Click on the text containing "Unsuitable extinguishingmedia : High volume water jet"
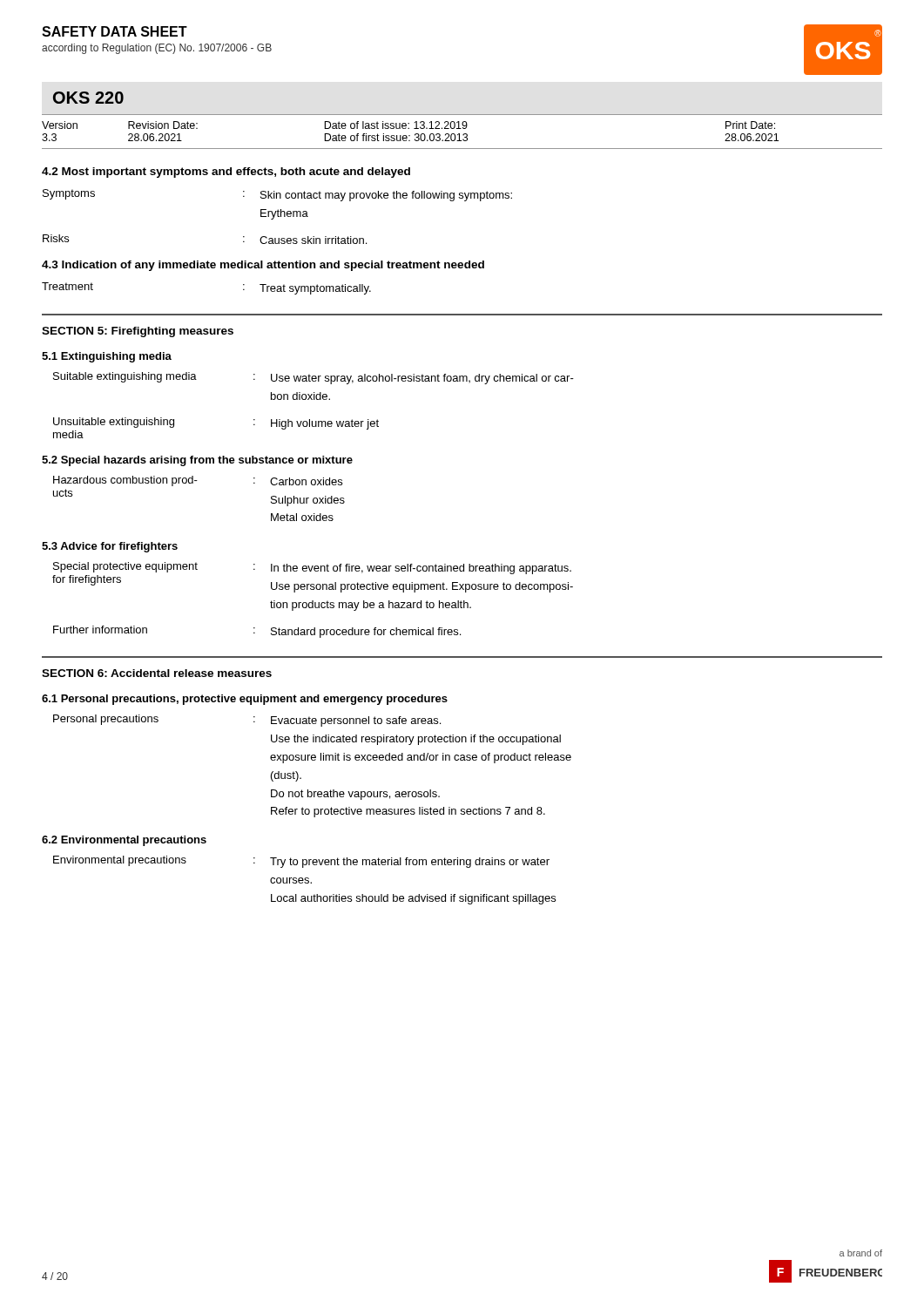Screen dimensions: 1307x924 click(135, 427)
